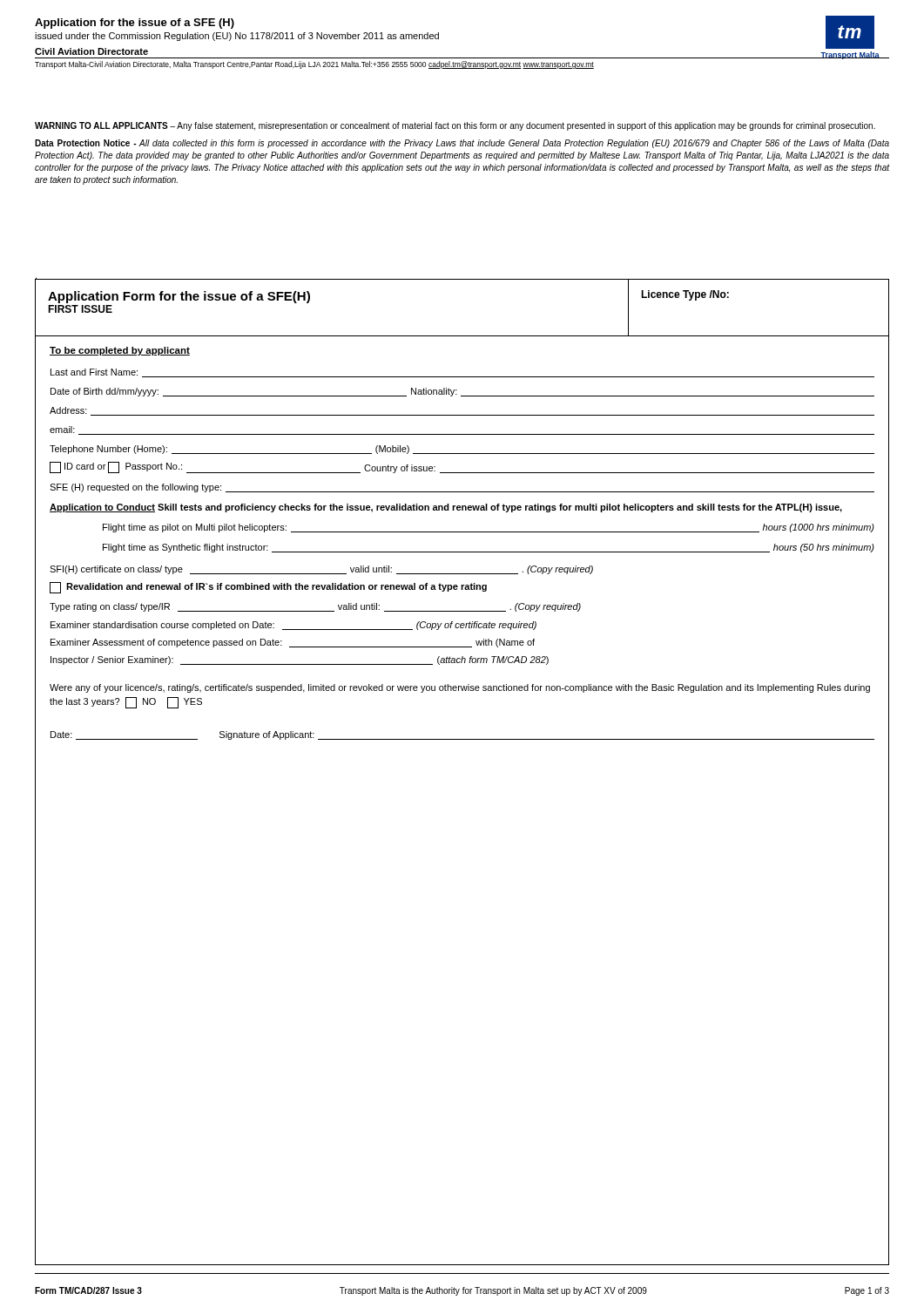Navigate to the region starting "Civil Aviation Directorate"
This screenshot has height=1307, width=924.
[x=91, y=51]
